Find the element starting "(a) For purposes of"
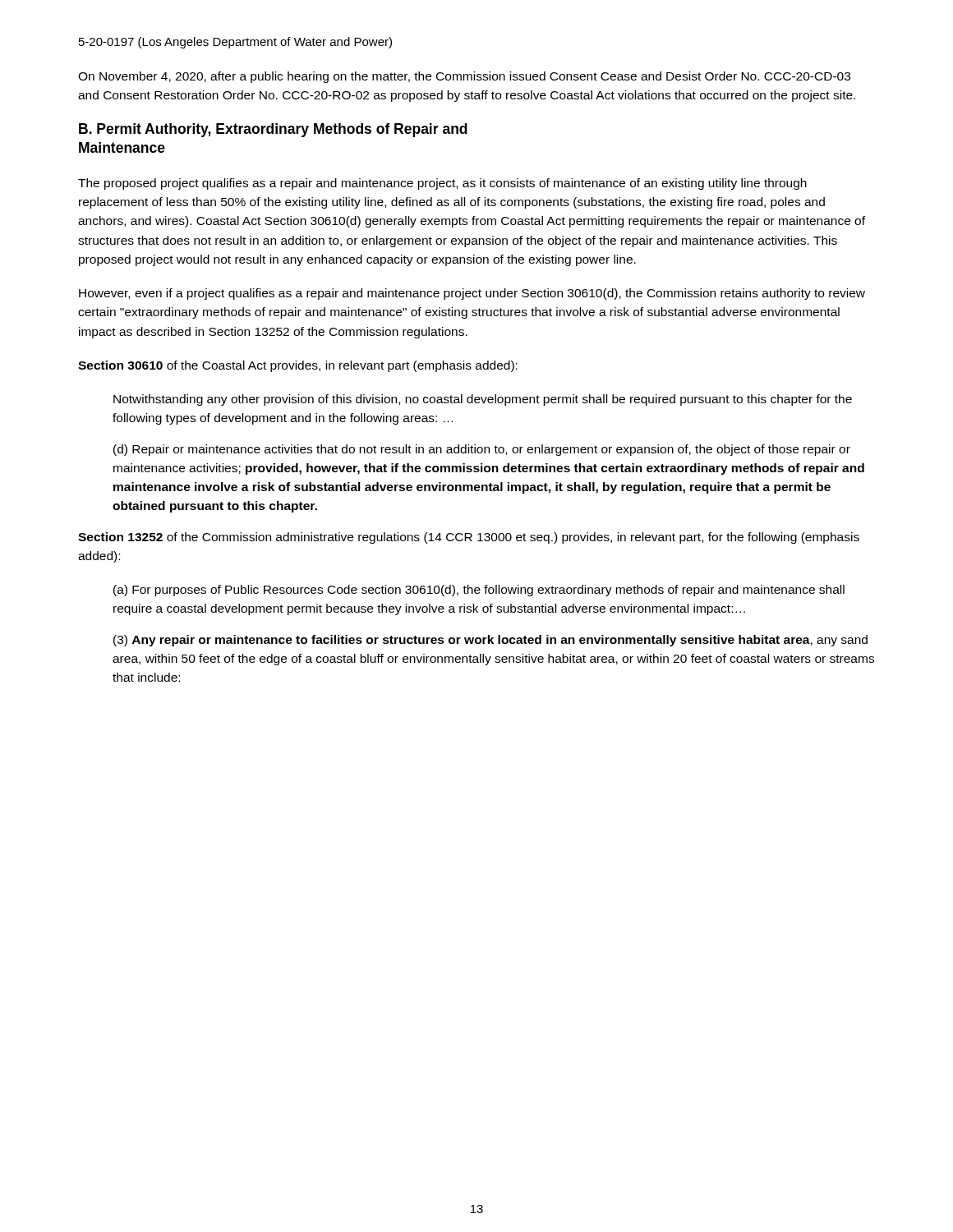Viewport: 953px width, 1232px height. tap(479, 599)
